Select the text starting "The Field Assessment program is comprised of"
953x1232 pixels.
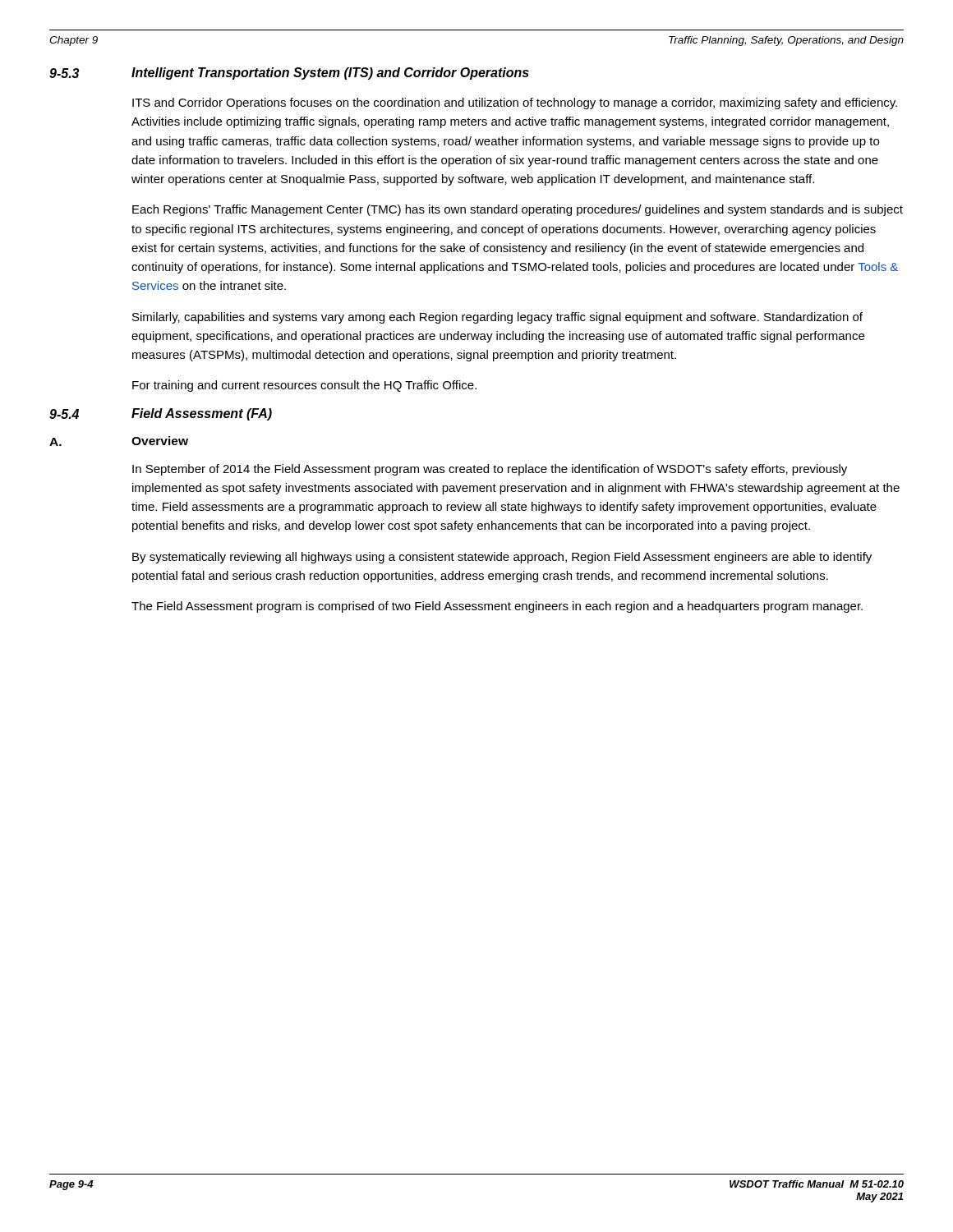pos(498,606)
